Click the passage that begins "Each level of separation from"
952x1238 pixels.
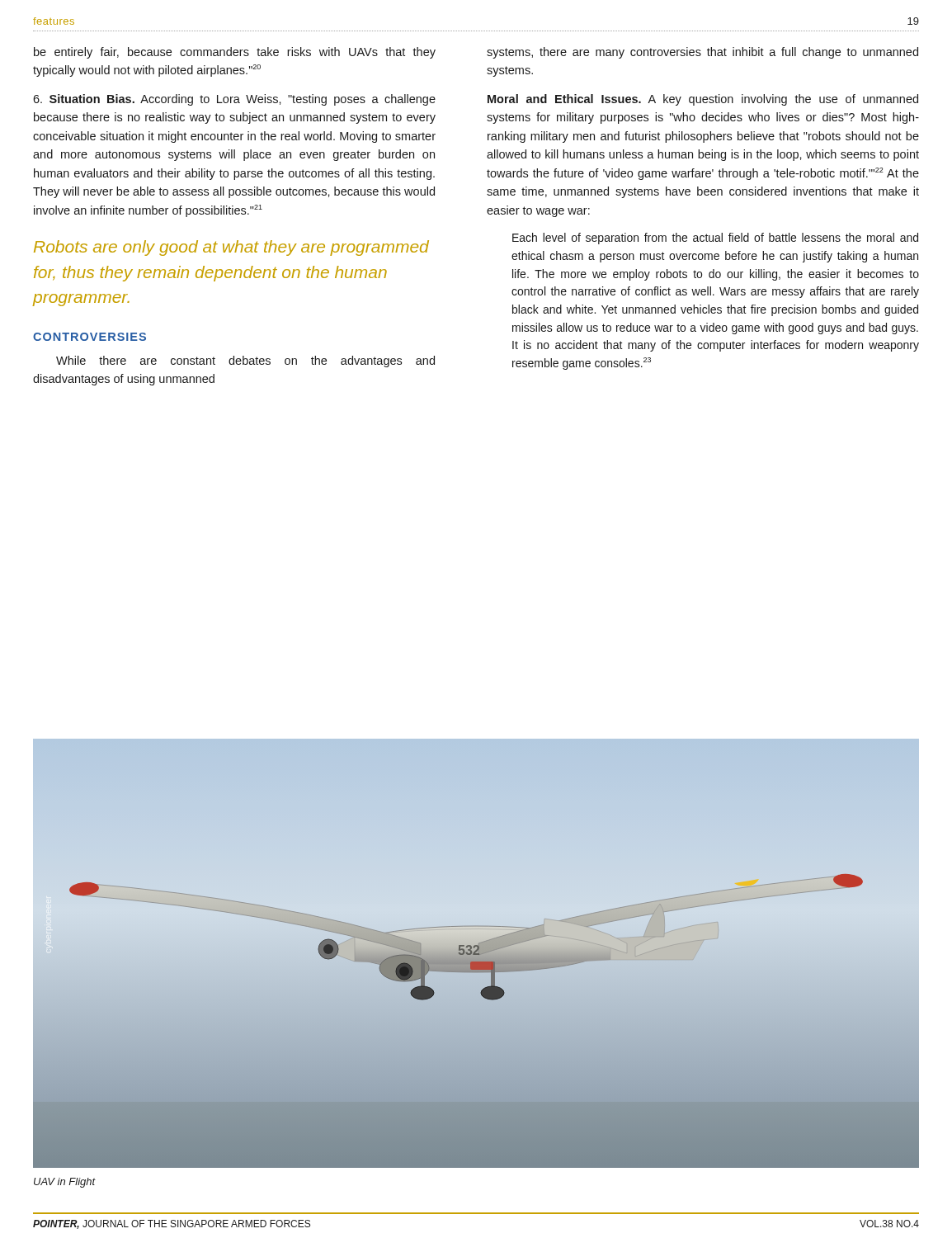[715, 301]
